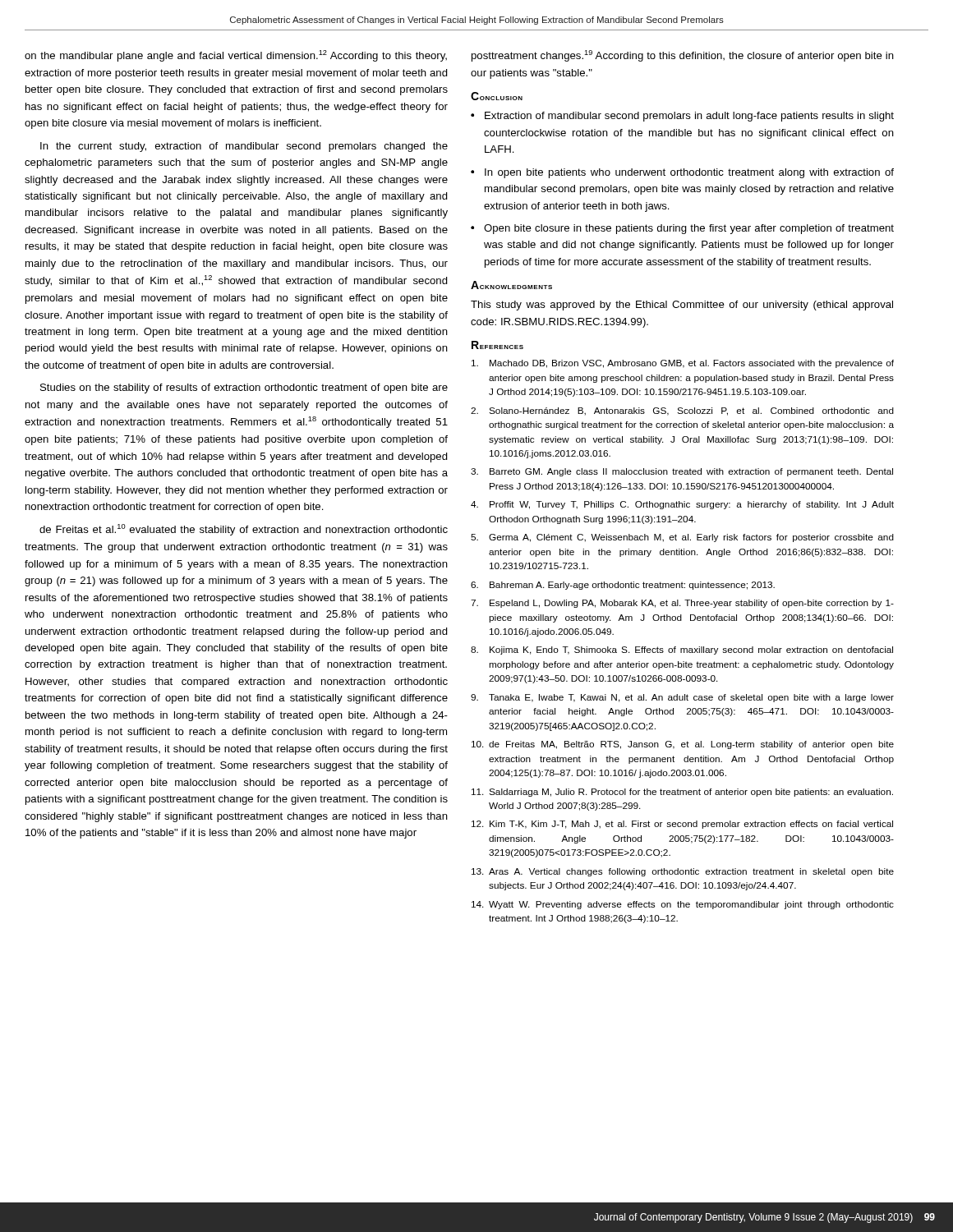Navigate to the element starting "13. Aras A. Vertical changes following"
953x1232 pixels.
pyautogui.click(x=682, y=879)
